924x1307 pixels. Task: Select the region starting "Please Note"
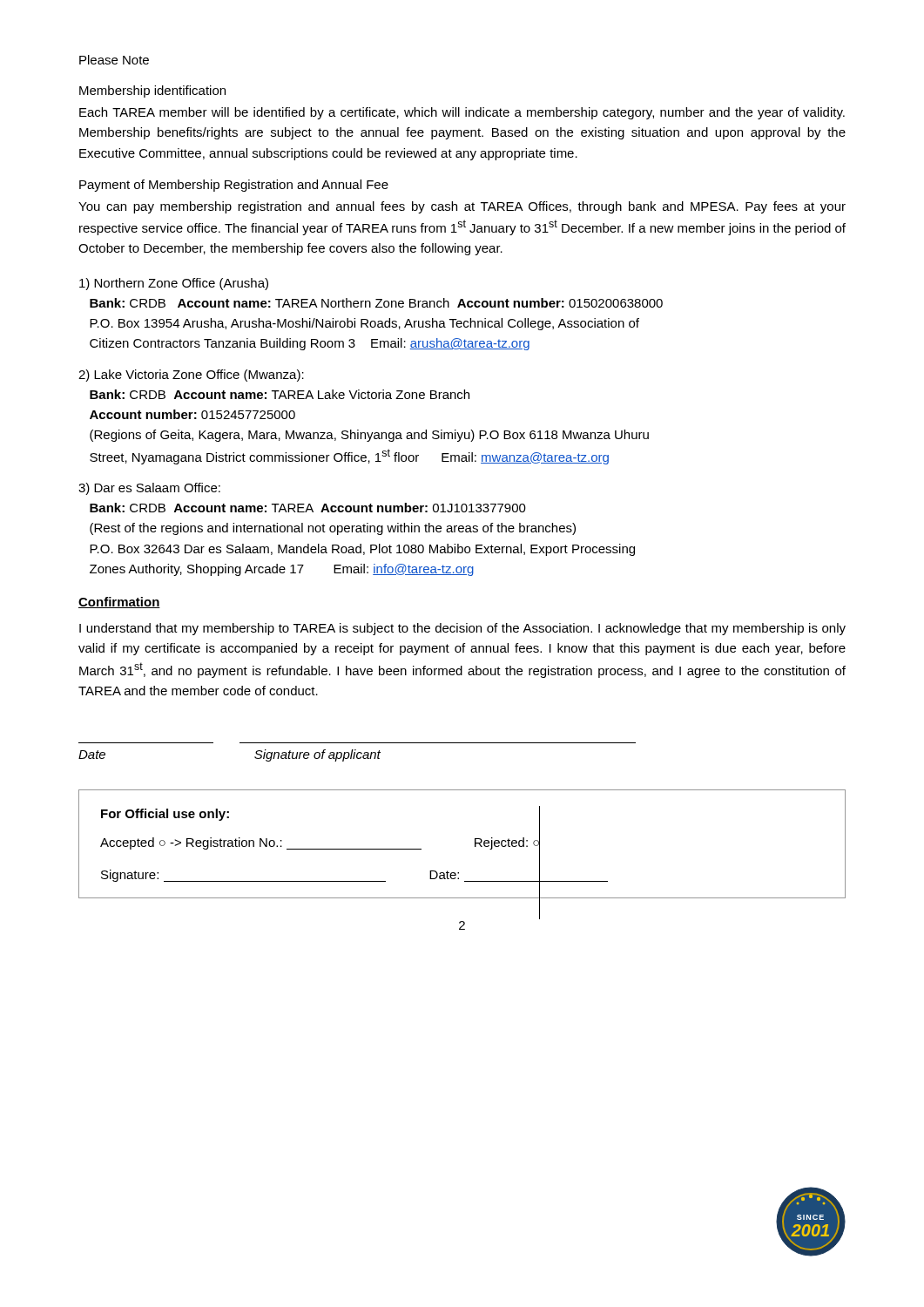pos(114,60)
